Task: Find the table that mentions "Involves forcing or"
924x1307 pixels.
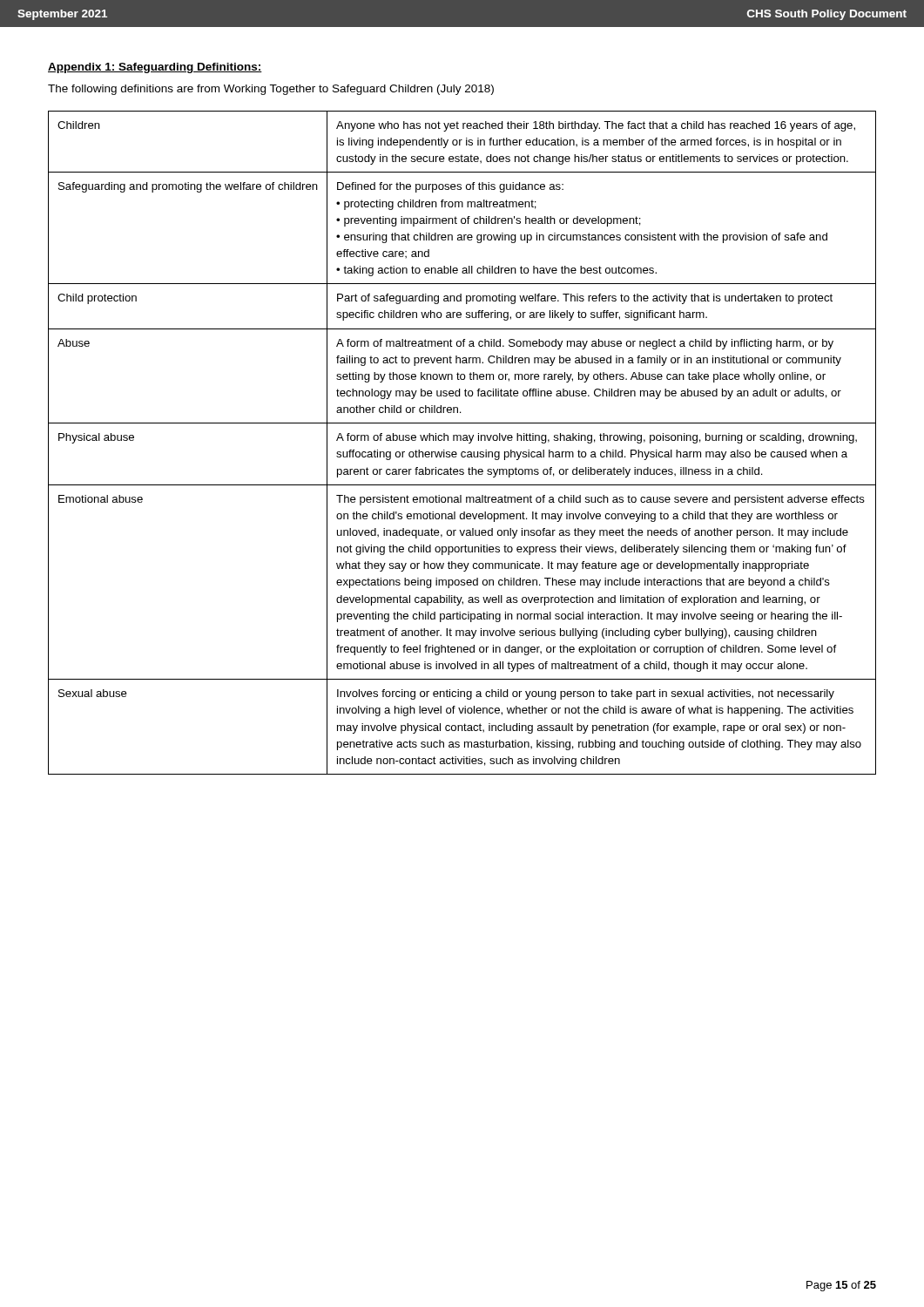Action: [462, 443]
